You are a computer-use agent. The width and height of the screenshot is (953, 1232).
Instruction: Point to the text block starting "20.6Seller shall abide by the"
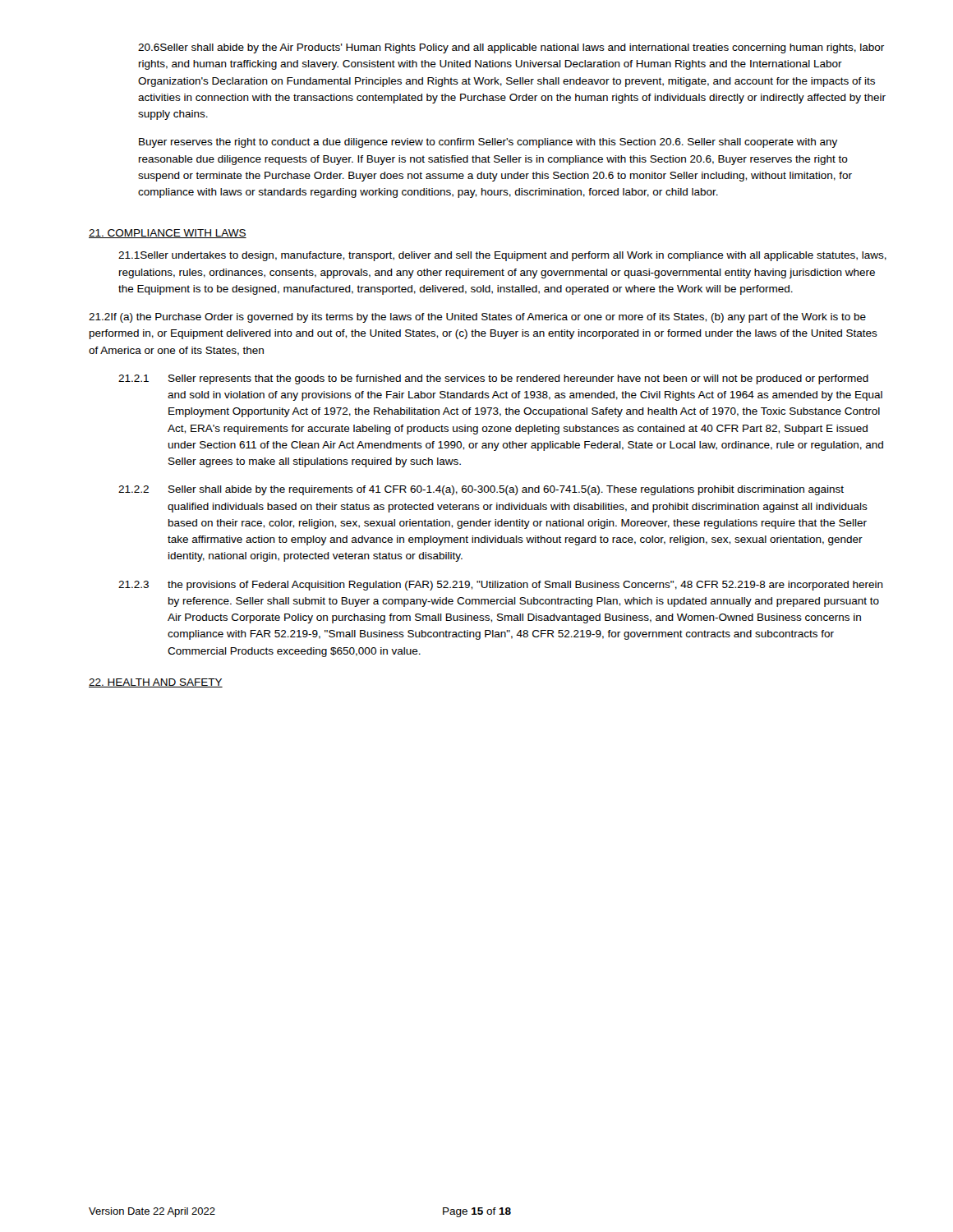point(512,80)
